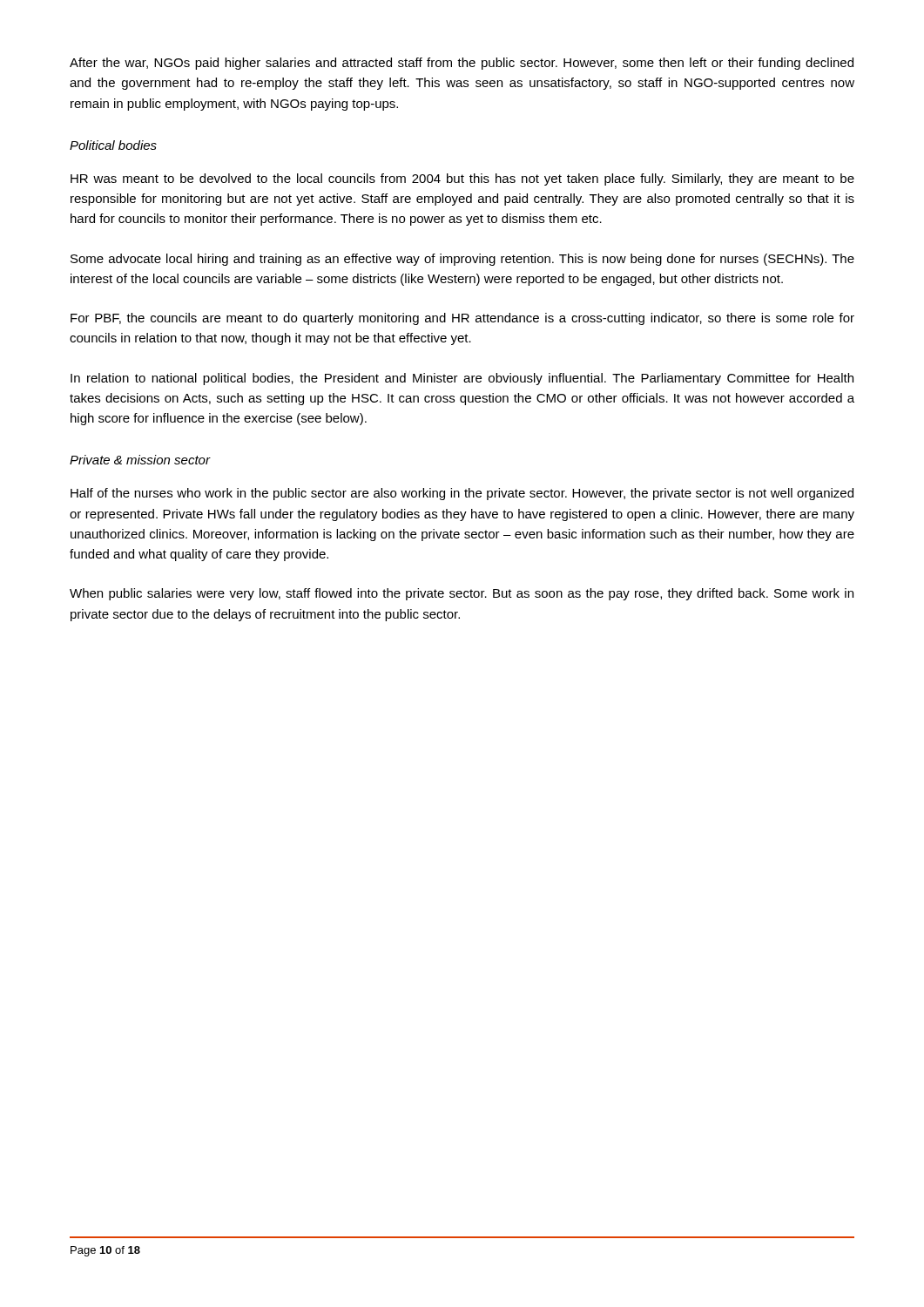Click on the text starting "Some advocate local hiring"
The height and width of the screenshot is (1307, 924).
pyautogui.click(x=462, y=268)
